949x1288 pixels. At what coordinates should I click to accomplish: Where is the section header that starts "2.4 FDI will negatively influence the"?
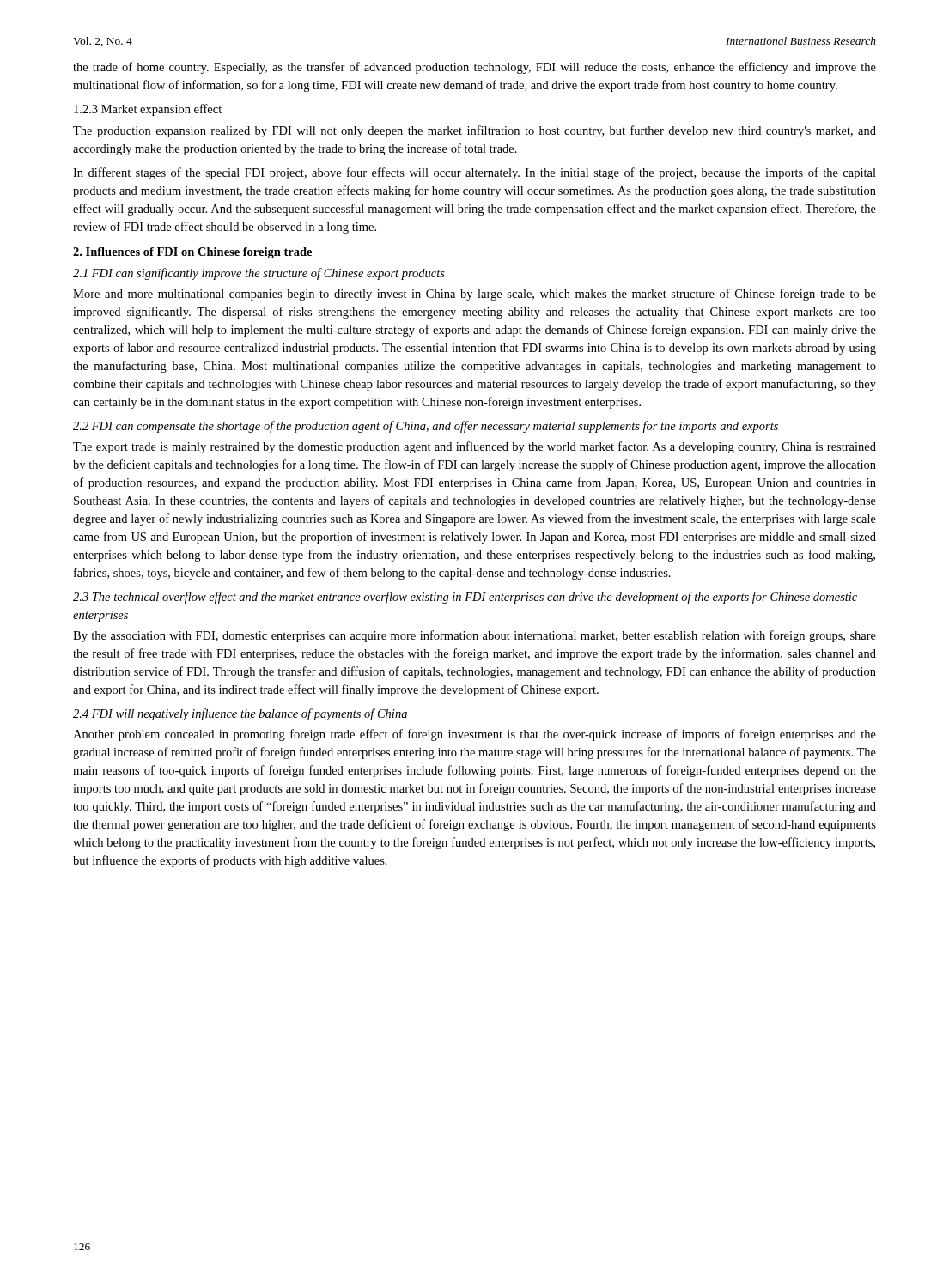[x=240, y=714]
